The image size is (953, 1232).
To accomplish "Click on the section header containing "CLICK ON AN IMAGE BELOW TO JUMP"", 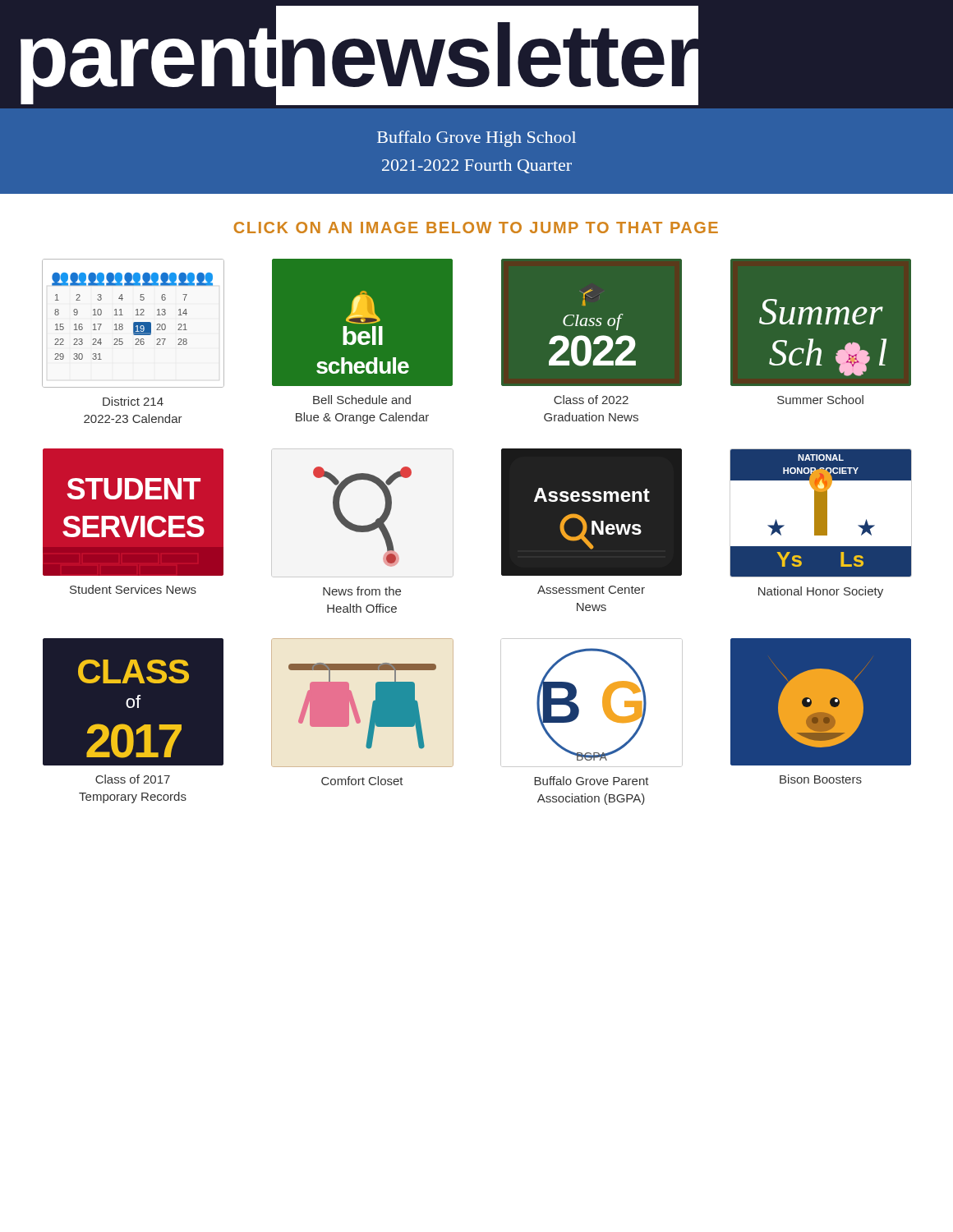I will tap(476, 228).
